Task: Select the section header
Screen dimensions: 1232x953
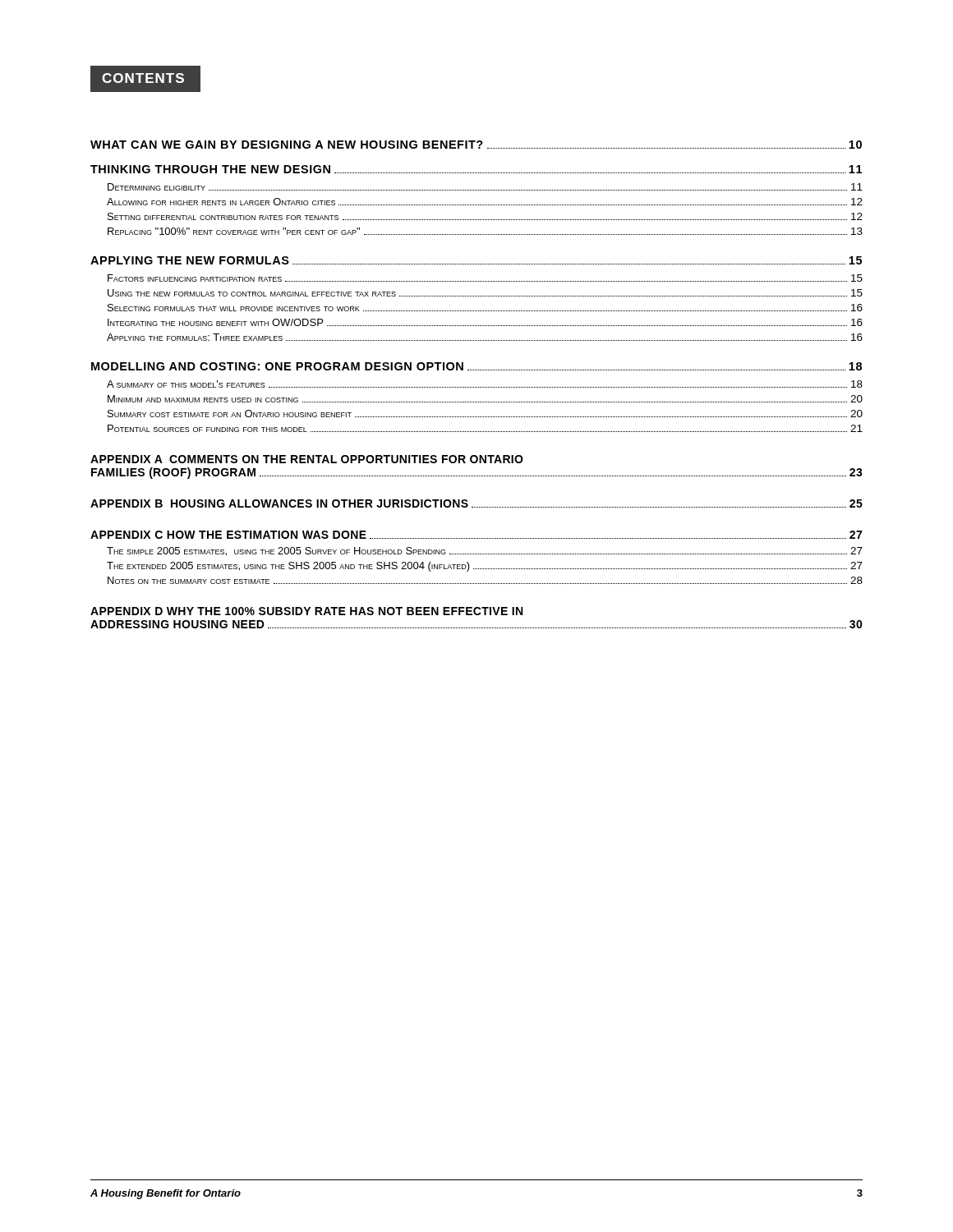Action: tap(145, 79)
